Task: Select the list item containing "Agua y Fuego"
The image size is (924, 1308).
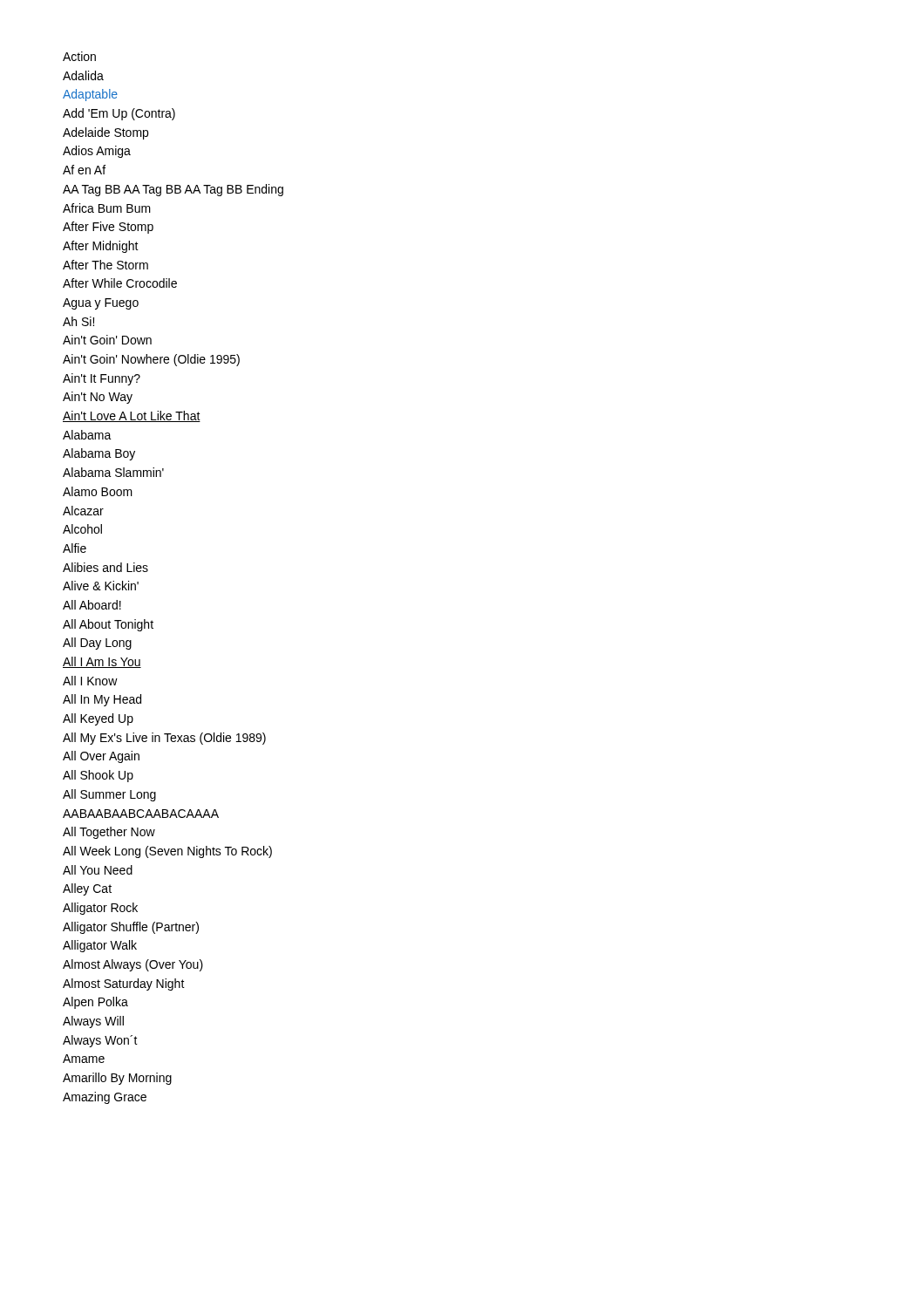Action: click(101, 303)
